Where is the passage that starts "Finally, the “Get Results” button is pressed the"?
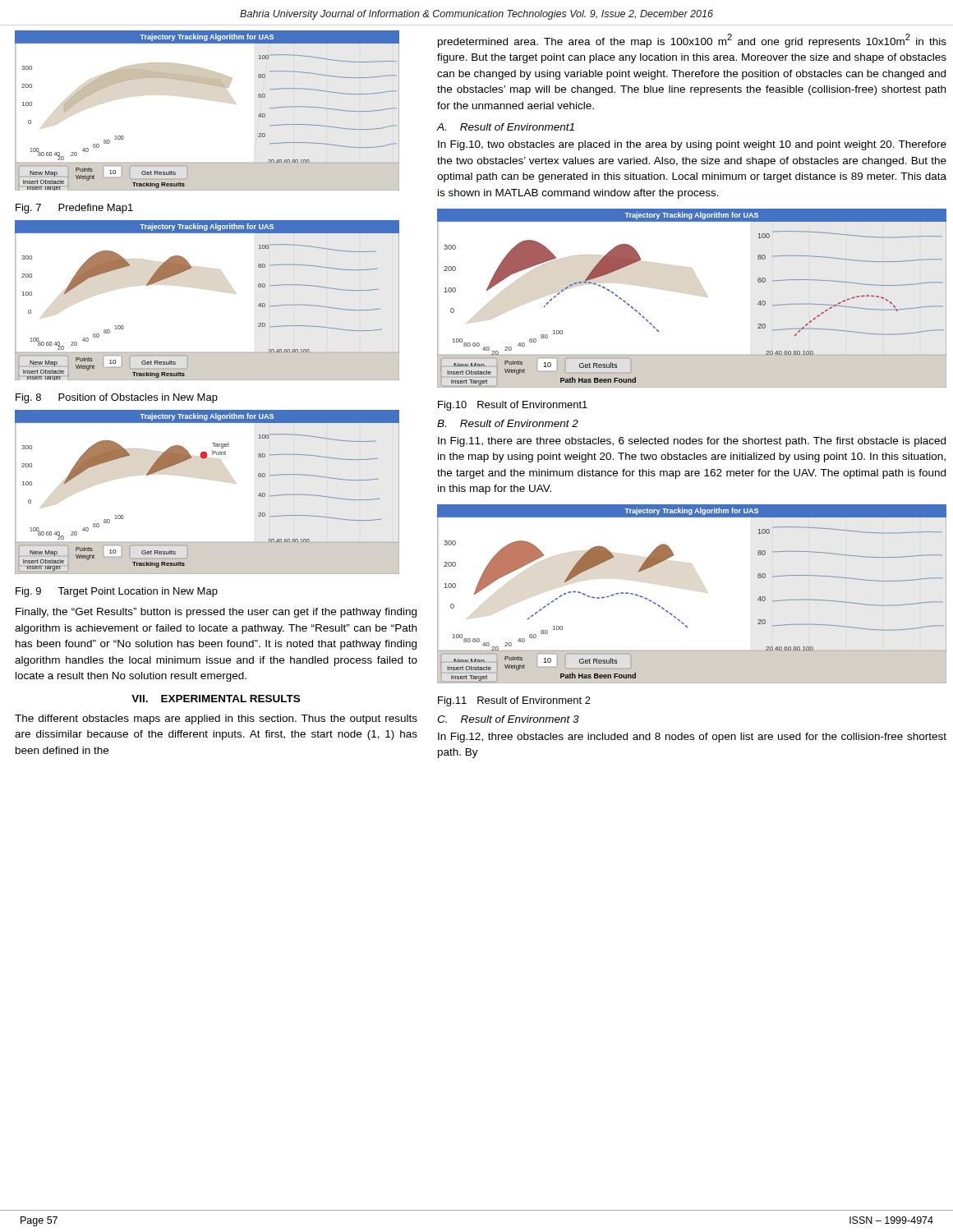Viewport: 953px width, 1232px height. pos(216,644)
